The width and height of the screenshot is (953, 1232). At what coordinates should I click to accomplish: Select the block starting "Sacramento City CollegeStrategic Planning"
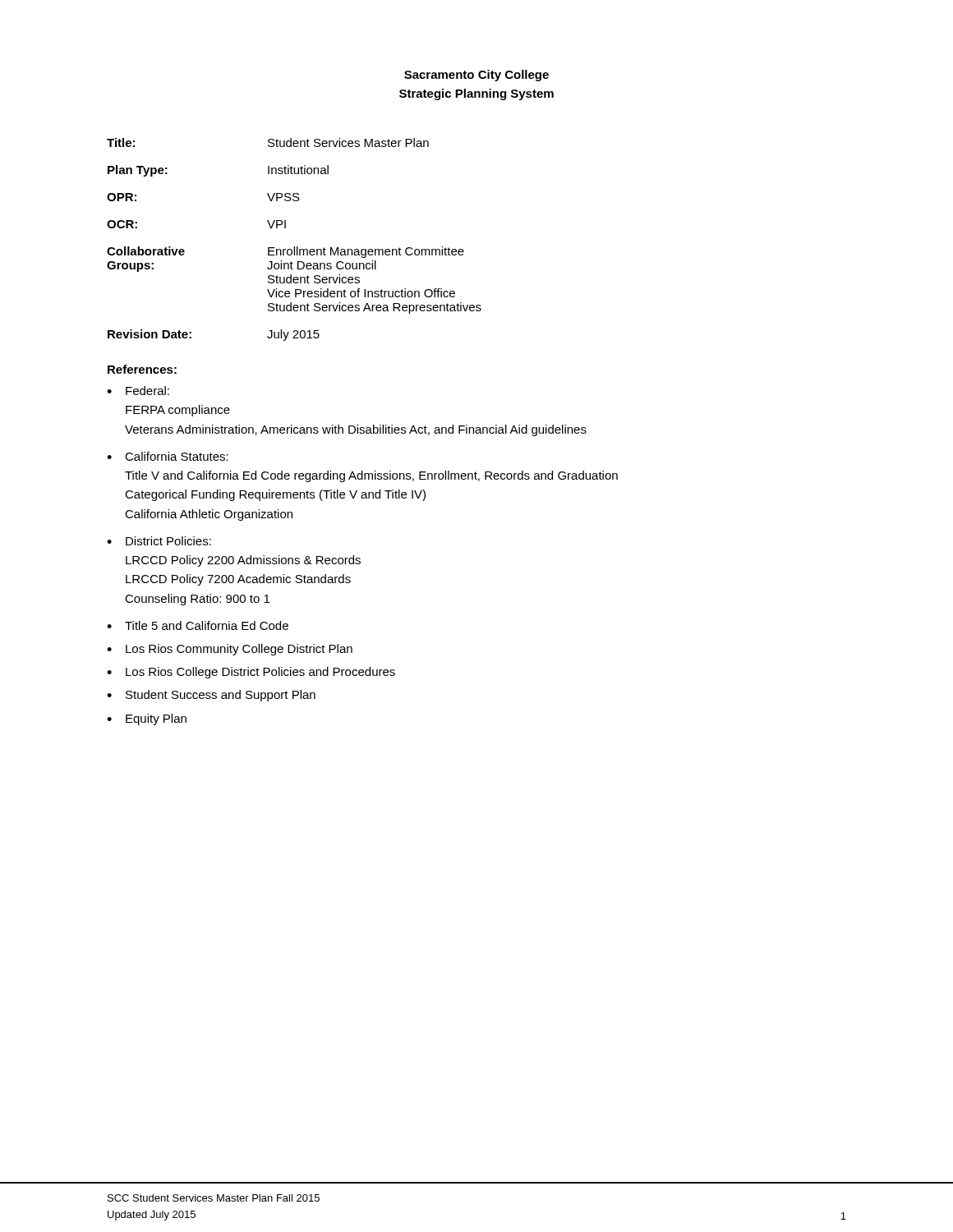pos(476,84)
